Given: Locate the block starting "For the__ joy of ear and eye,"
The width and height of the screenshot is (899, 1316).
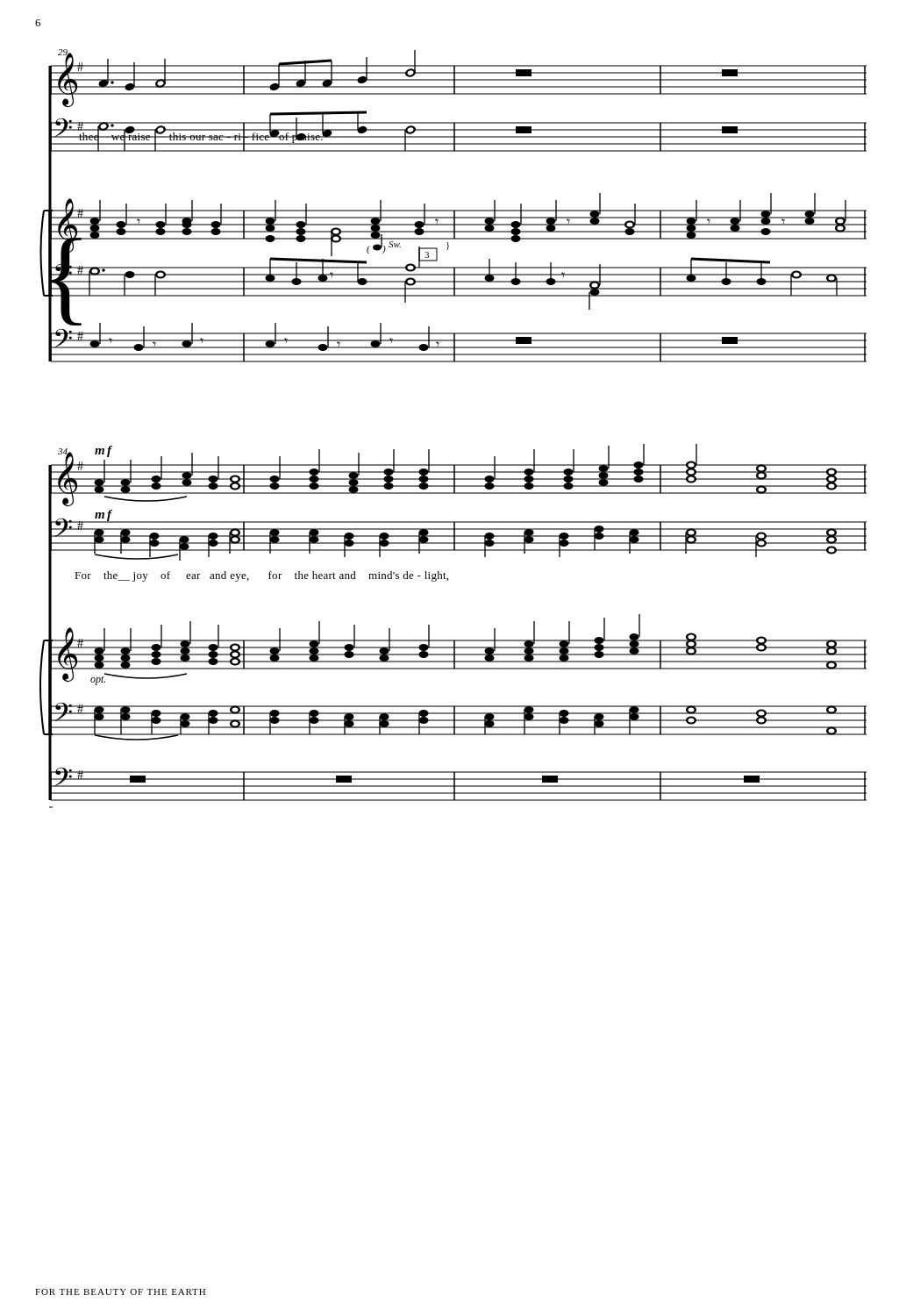Looking at the screenshot, I should pyautogui.click(x=262, y=575).
